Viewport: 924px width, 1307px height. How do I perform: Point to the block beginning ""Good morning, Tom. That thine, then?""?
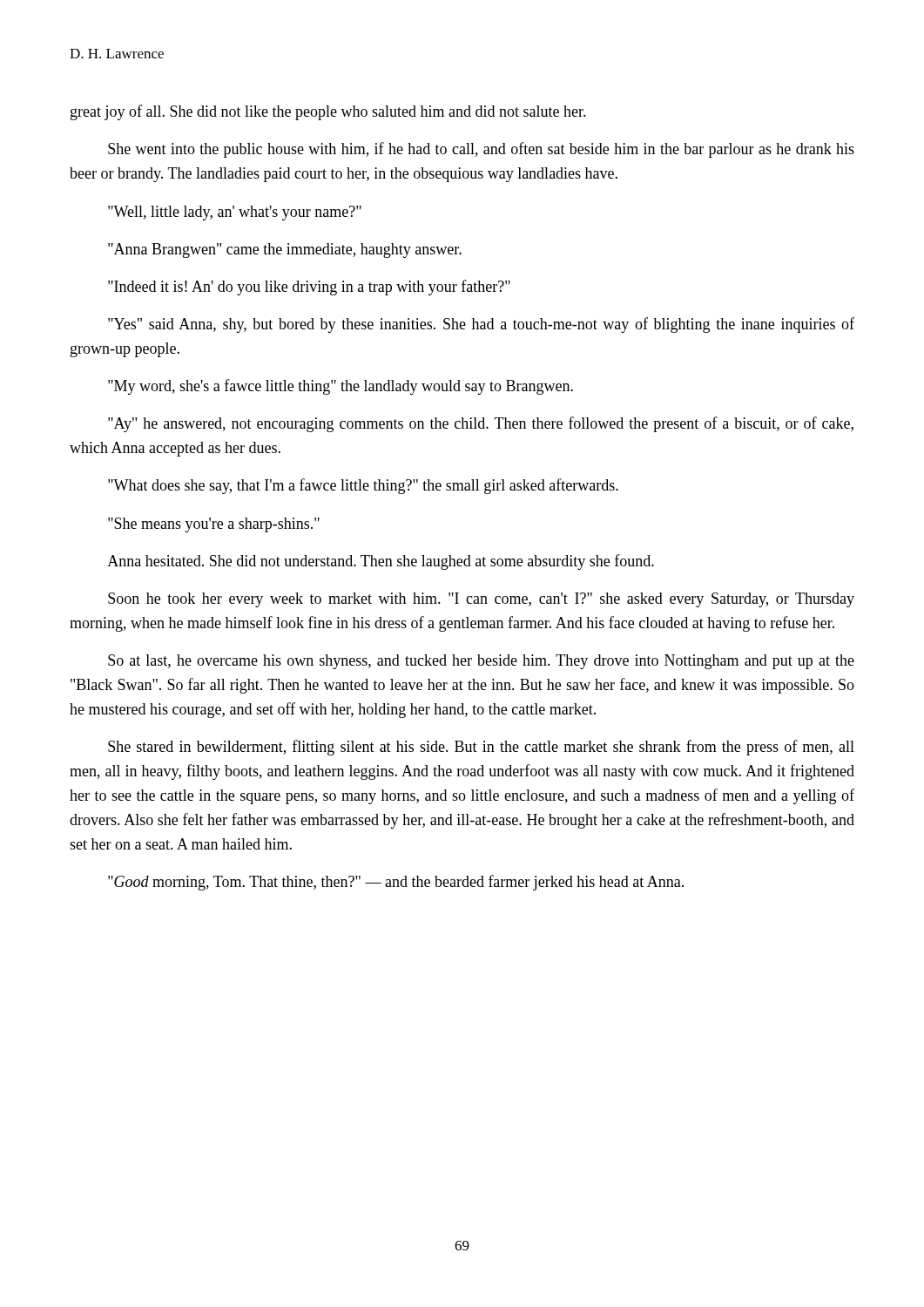click(x=396, y=882)
